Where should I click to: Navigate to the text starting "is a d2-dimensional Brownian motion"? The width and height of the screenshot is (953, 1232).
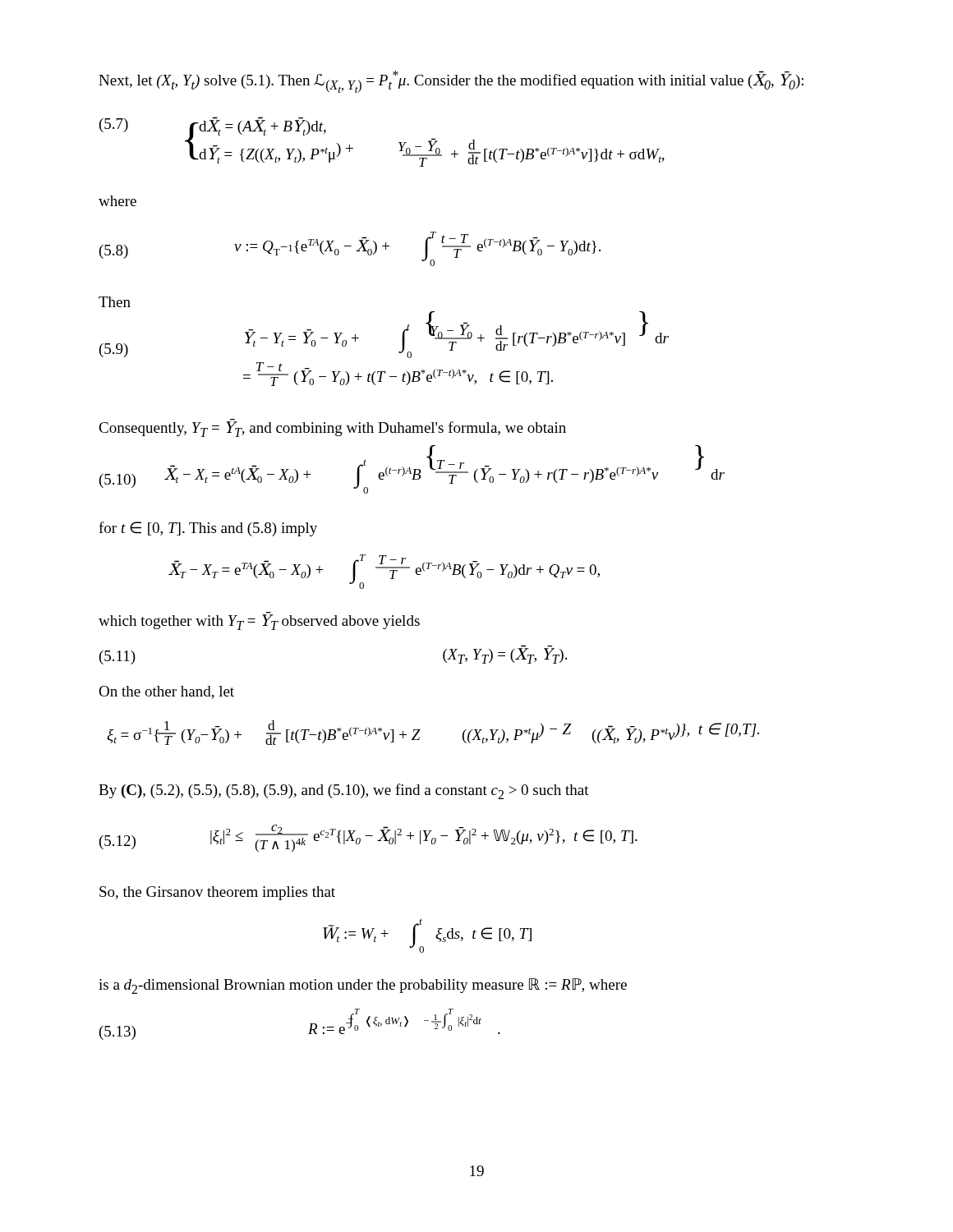point(363,986)
